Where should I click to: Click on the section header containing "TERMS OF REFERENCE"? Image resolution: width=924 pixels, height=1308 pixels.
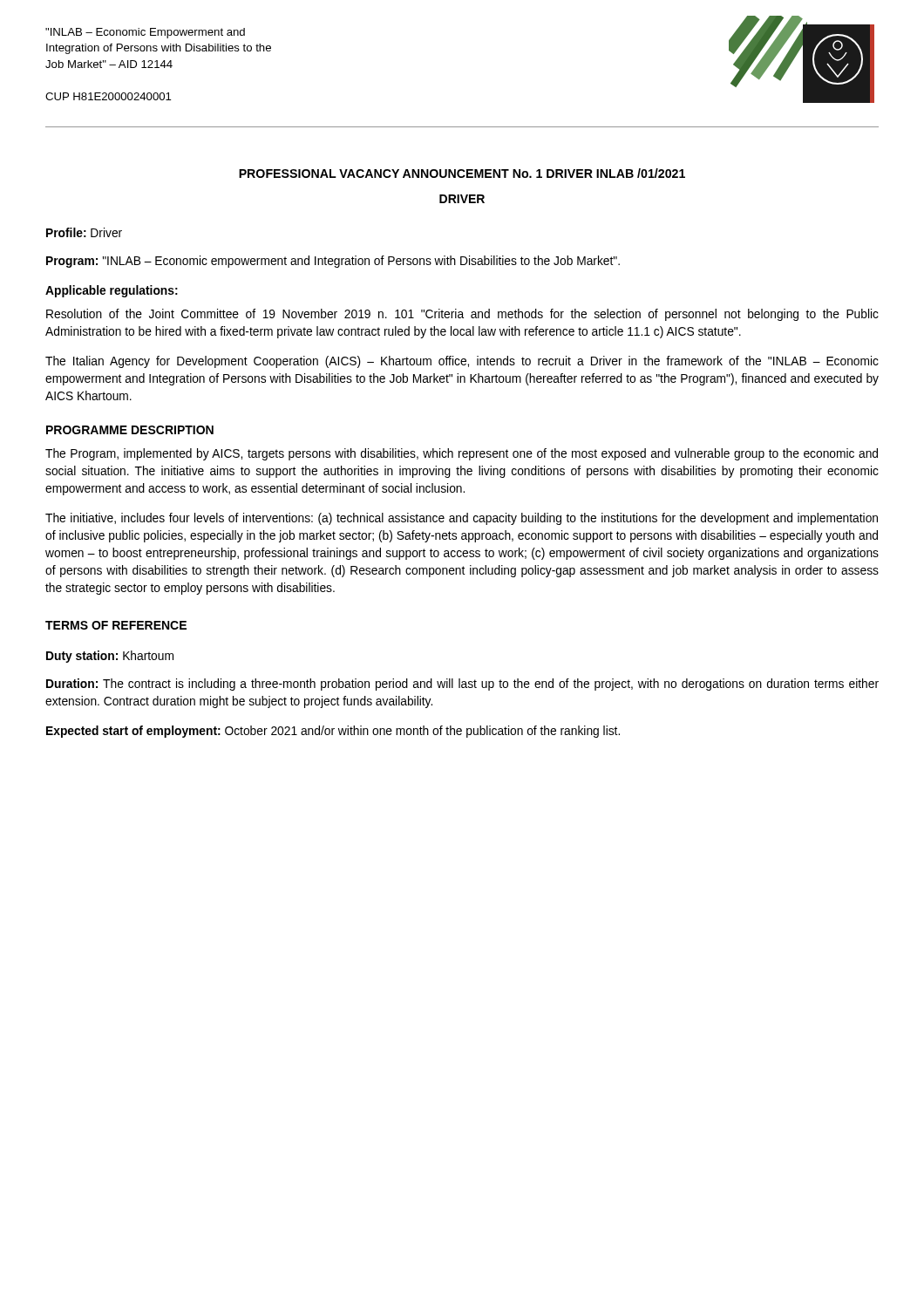(x=116, y=625)
